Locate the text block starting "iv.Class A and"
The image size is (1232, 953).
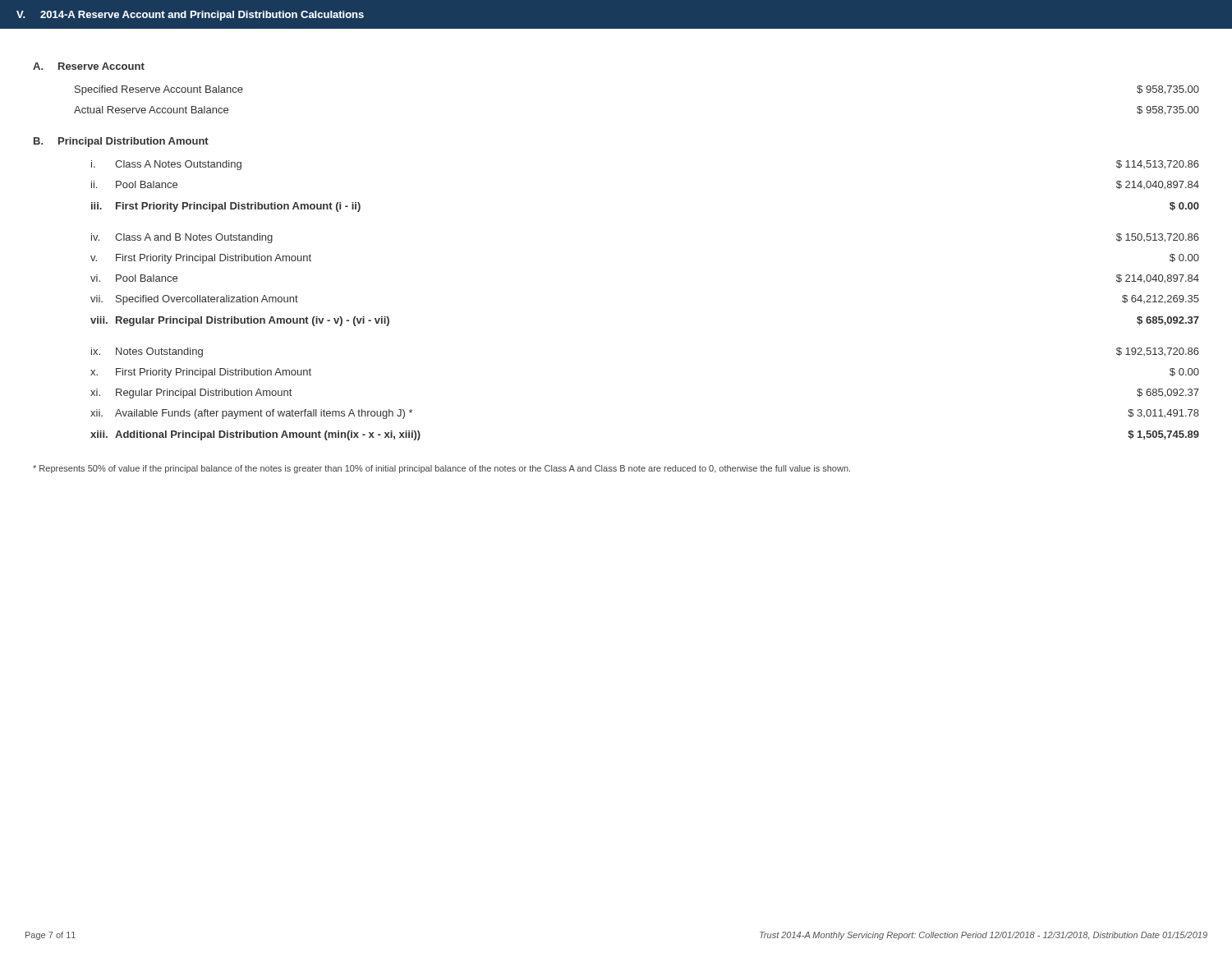click(188, 238)
